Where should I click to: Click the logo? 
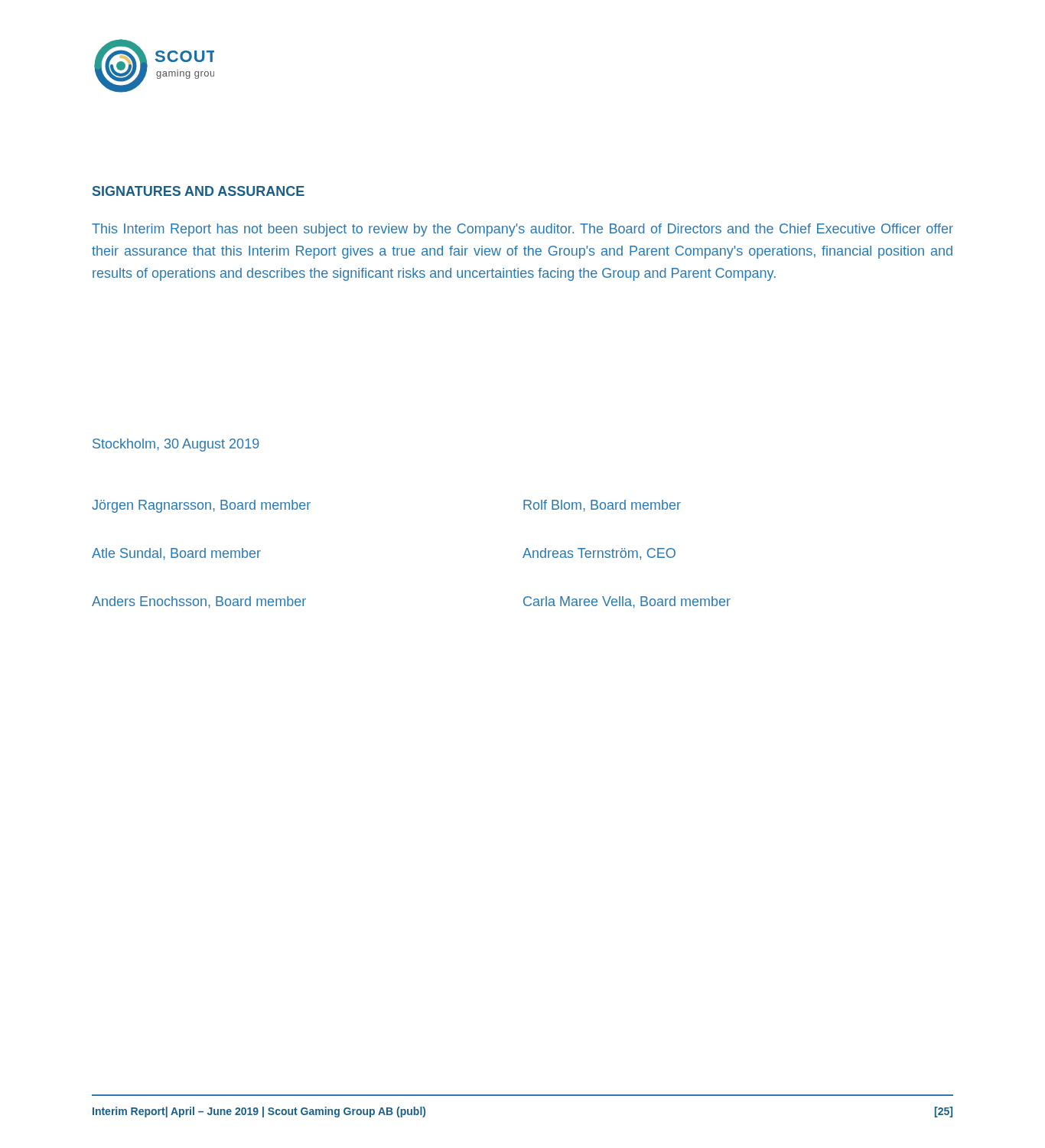click(x=153, y=67)
